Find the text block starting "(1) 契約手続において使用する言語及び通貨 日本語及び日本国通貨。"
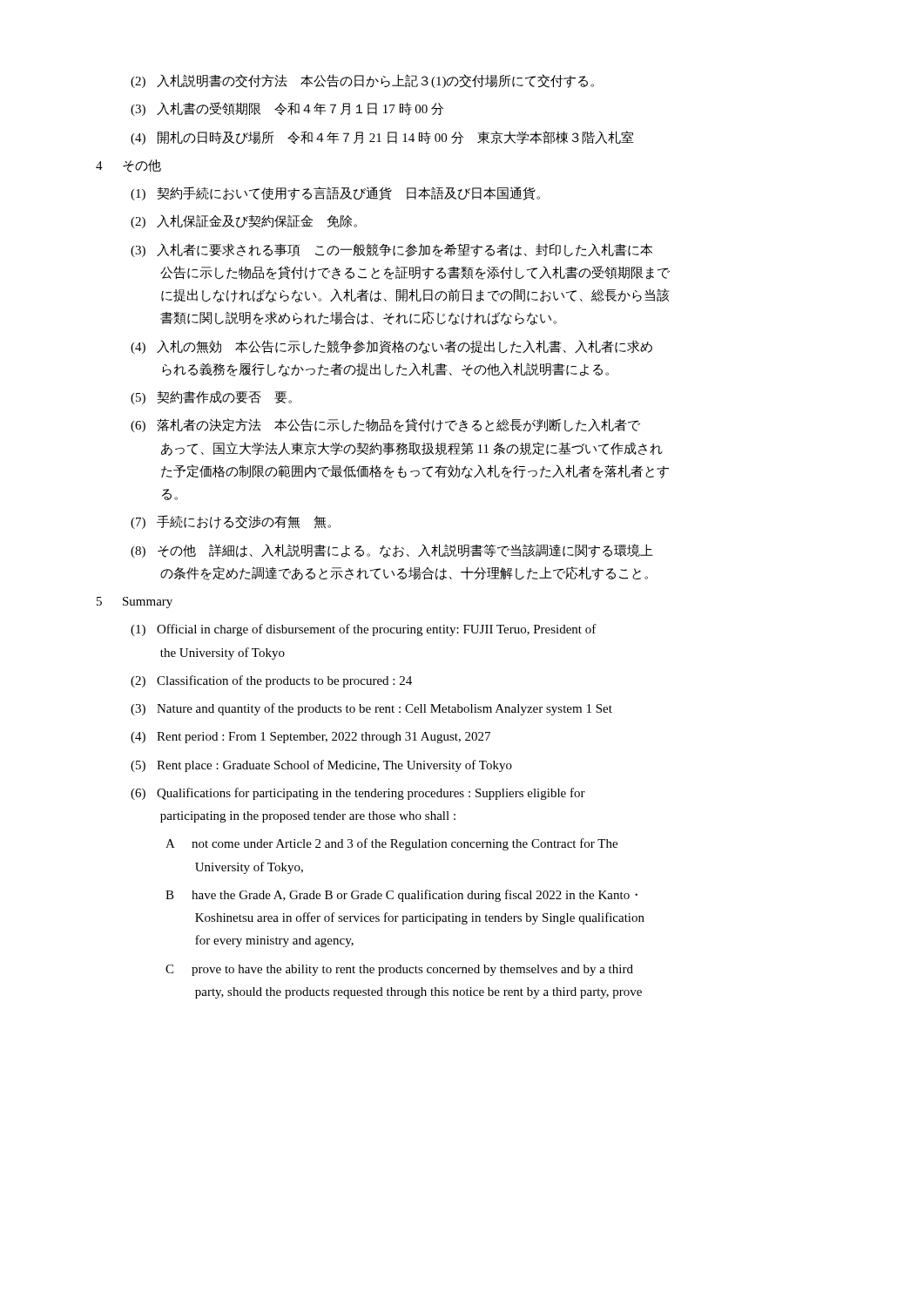 click(x=488, y=194)
